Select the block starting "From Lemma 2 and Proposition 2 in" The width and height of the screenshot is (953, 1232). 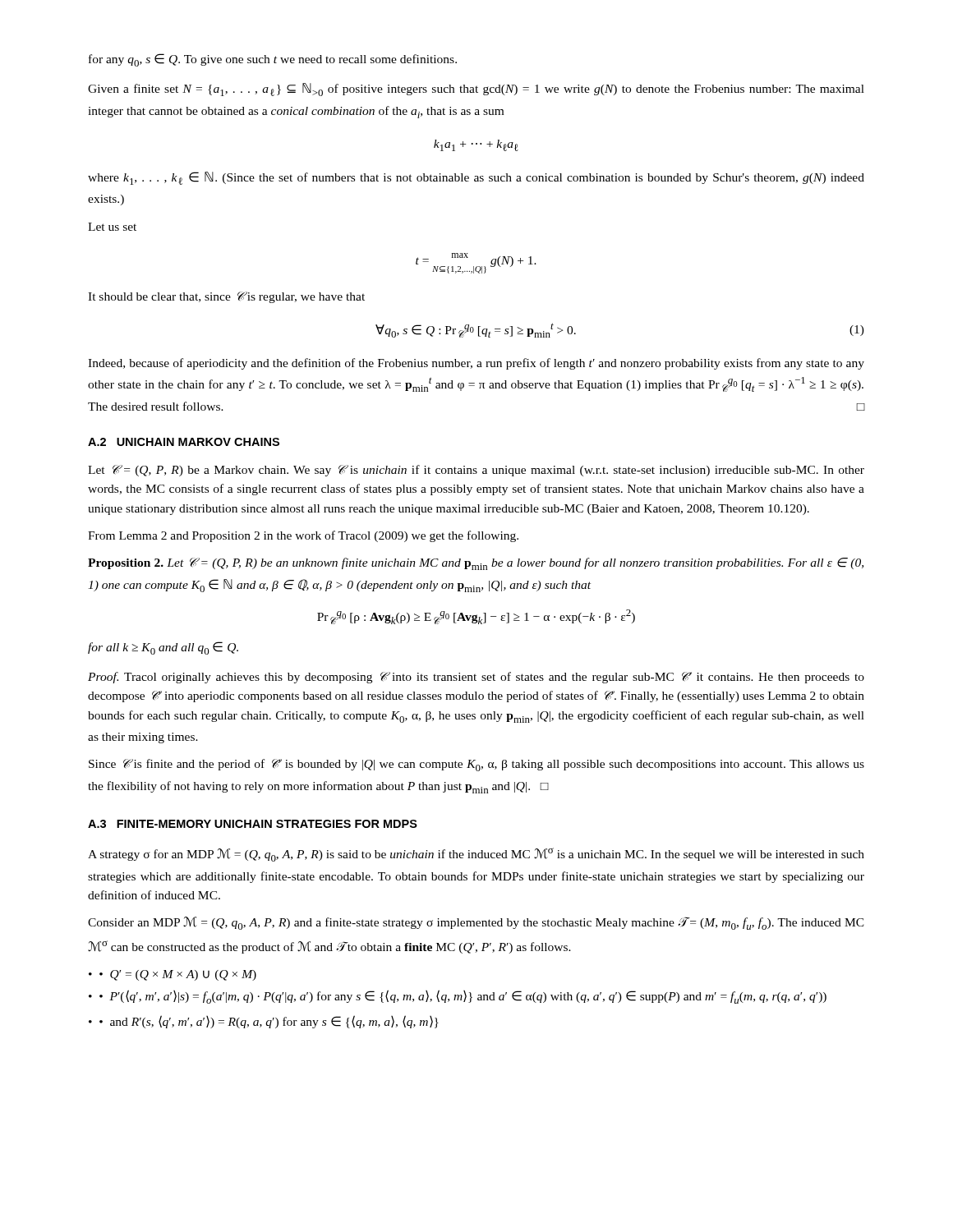click(x=476, y=535)
